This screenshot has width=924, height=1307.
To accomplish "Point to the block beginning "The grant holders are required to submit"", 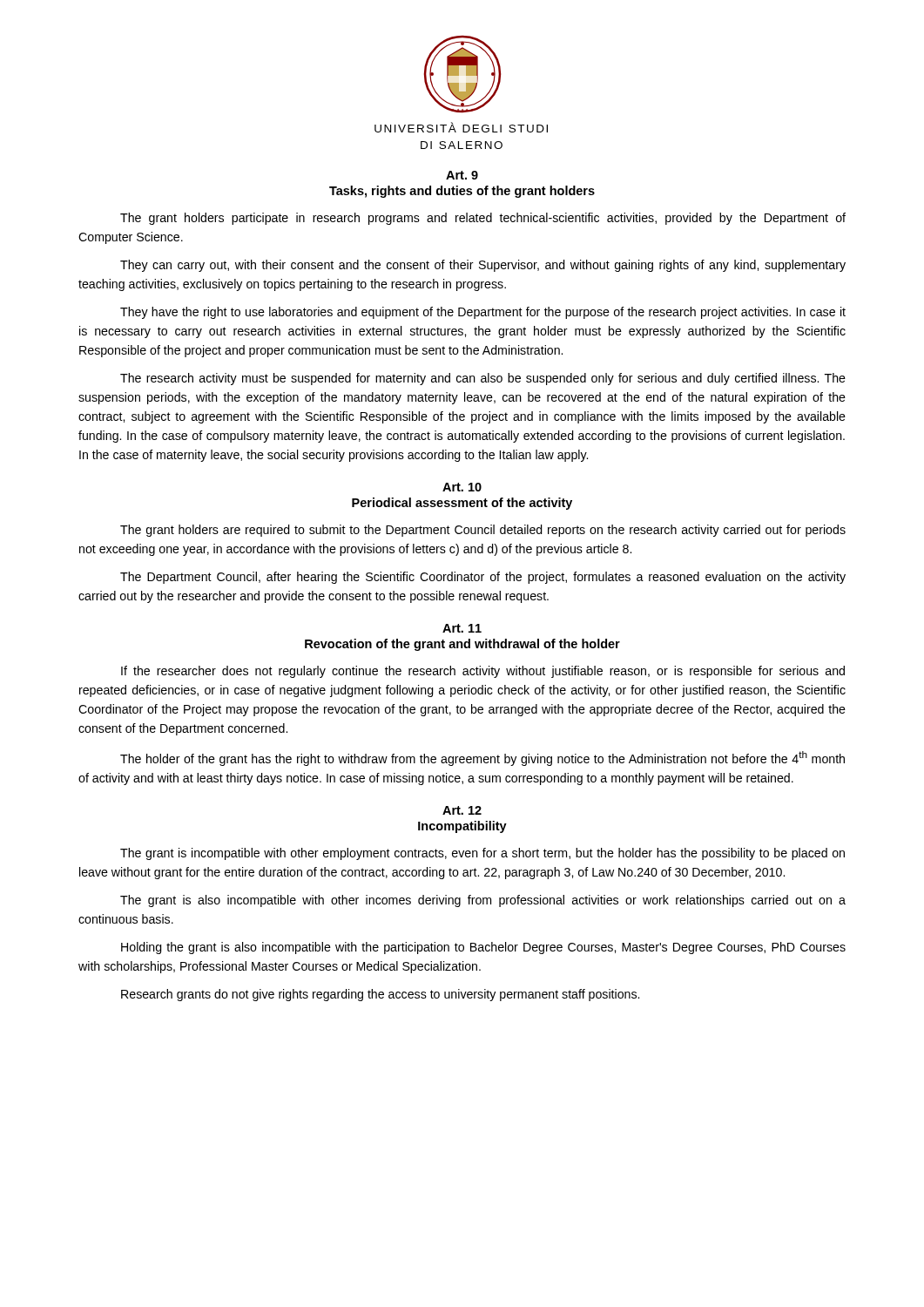I will pos(462,539).
